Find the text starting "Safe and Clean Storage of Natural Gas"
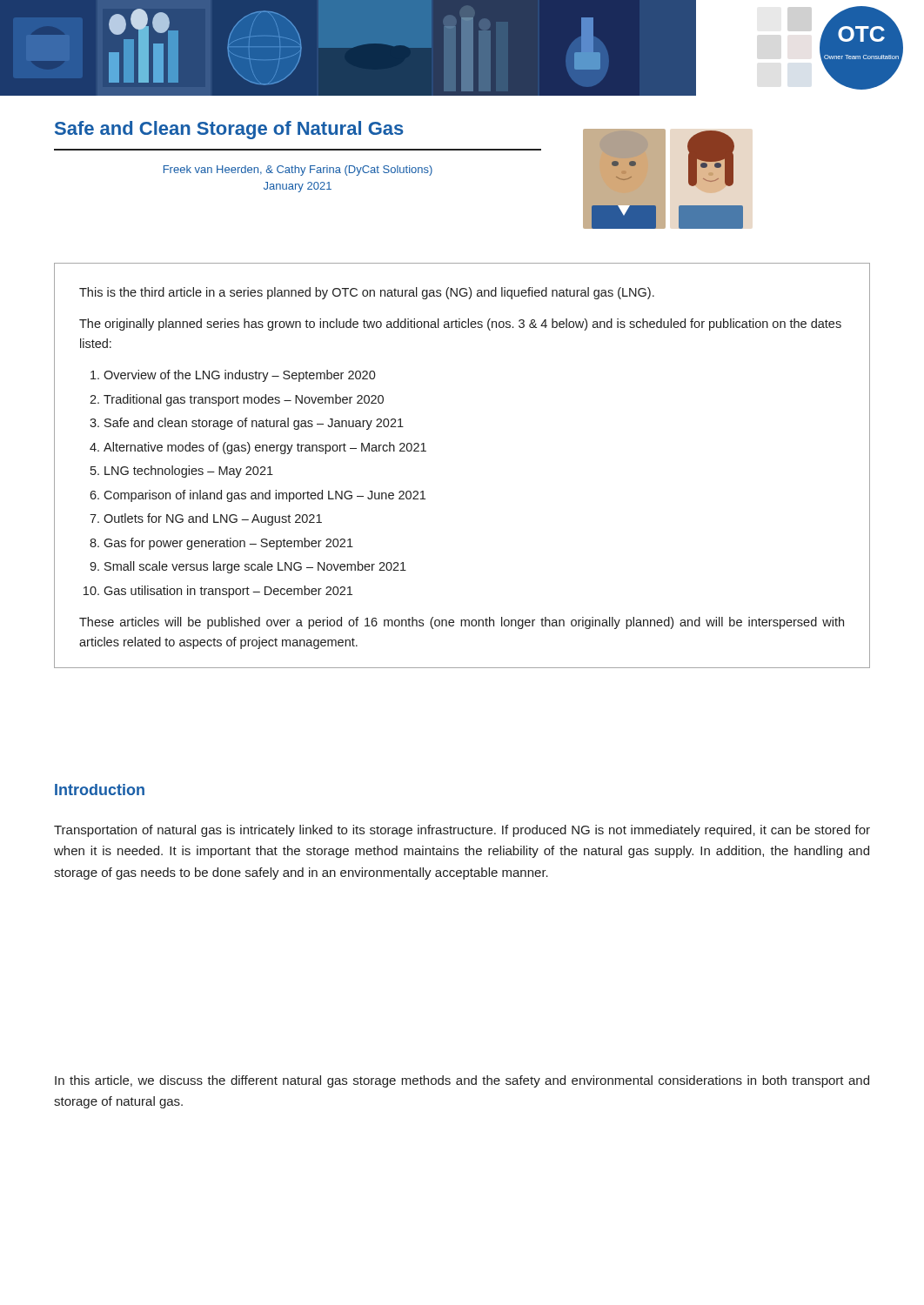 tap(298, 155)
